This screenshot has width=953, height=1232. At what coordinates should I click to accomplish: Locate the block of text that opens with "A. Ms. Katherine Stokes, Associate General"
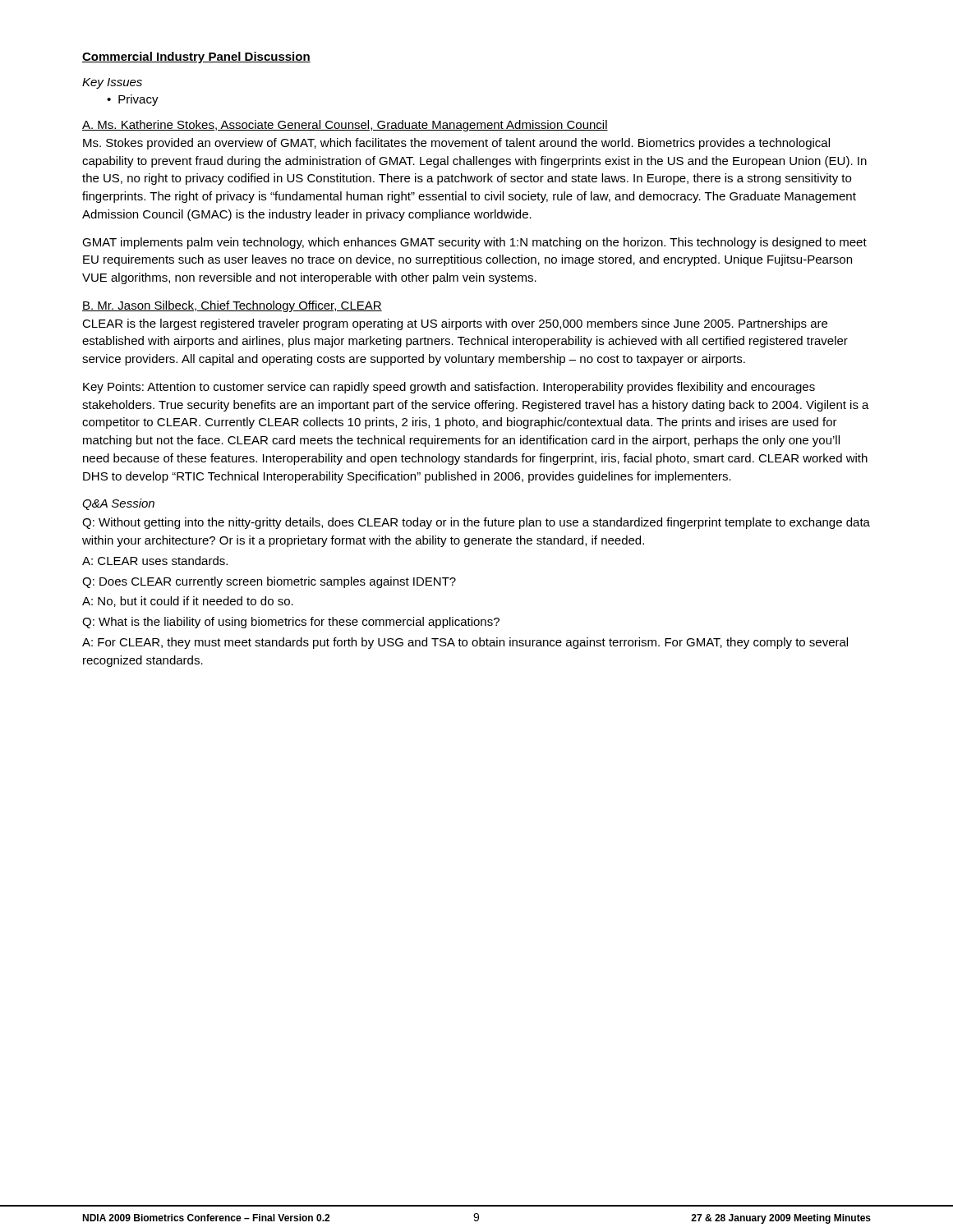pyautogui.click(x=475, y=169)
